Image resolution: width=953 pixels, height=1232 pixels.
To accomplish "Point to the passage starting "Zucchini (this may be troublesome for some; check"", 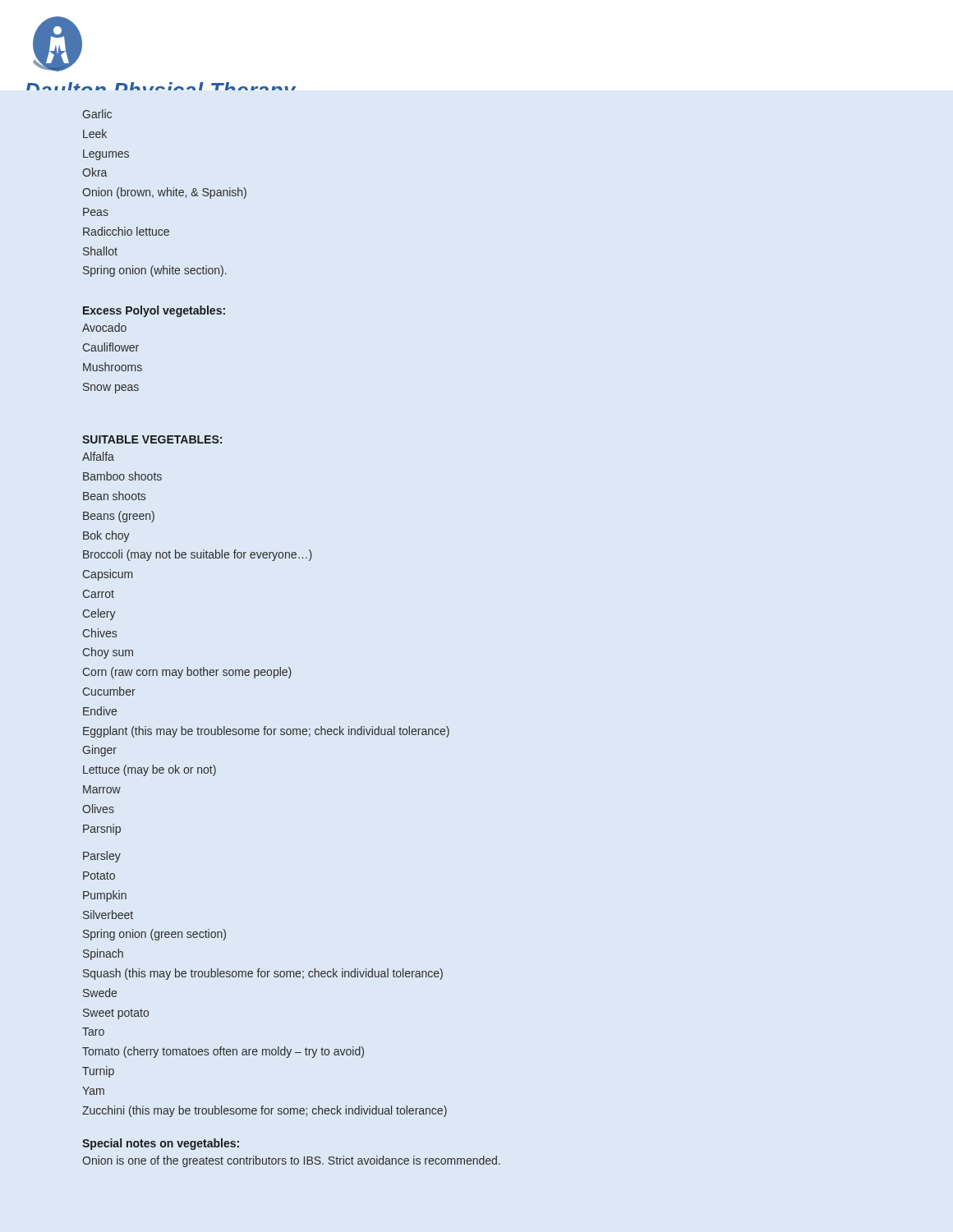I will tap(265, 1111).
